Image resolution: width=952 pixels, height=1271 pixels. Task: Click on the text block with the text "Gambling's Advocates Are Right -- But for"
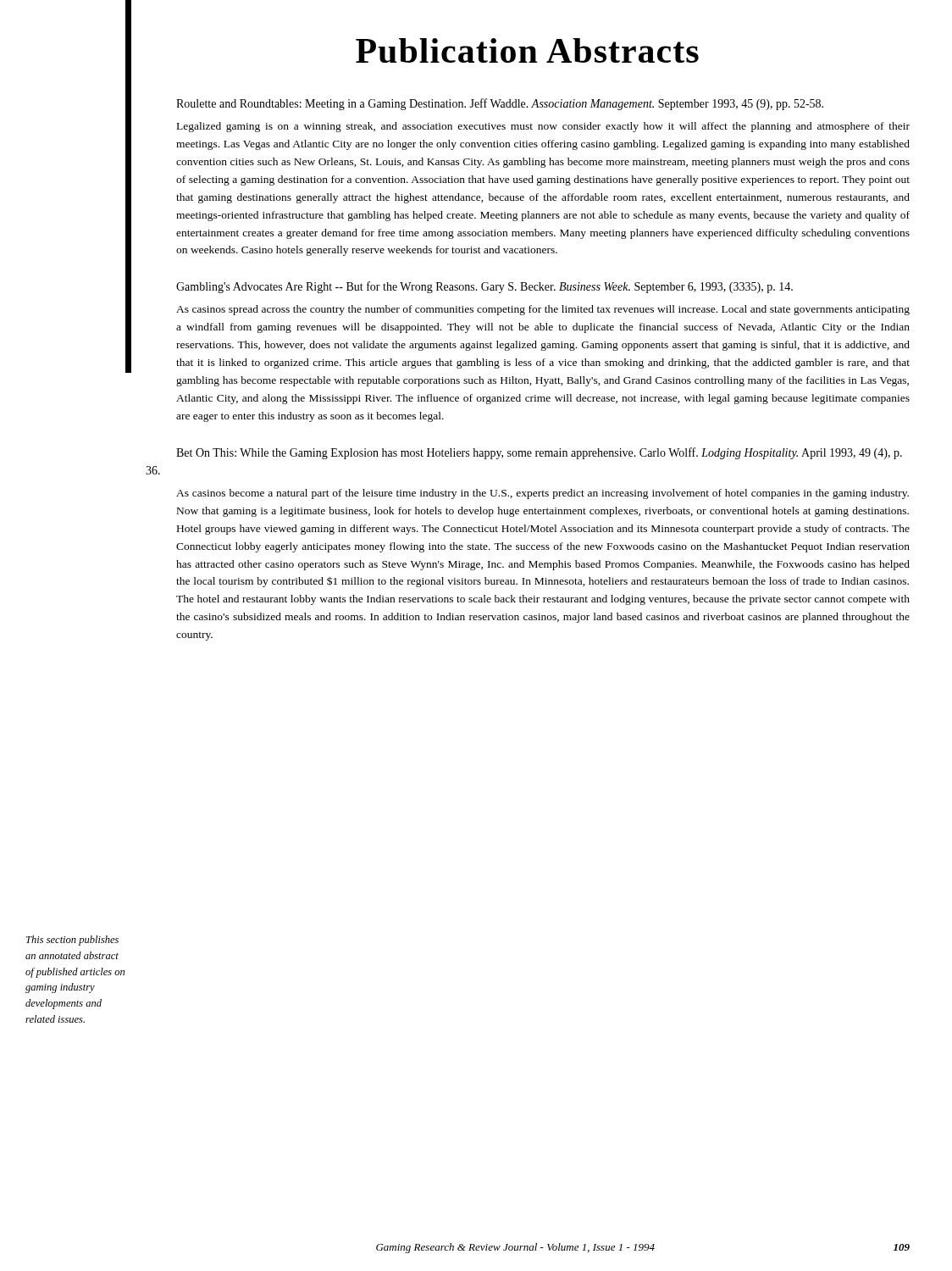click(485, 287)
